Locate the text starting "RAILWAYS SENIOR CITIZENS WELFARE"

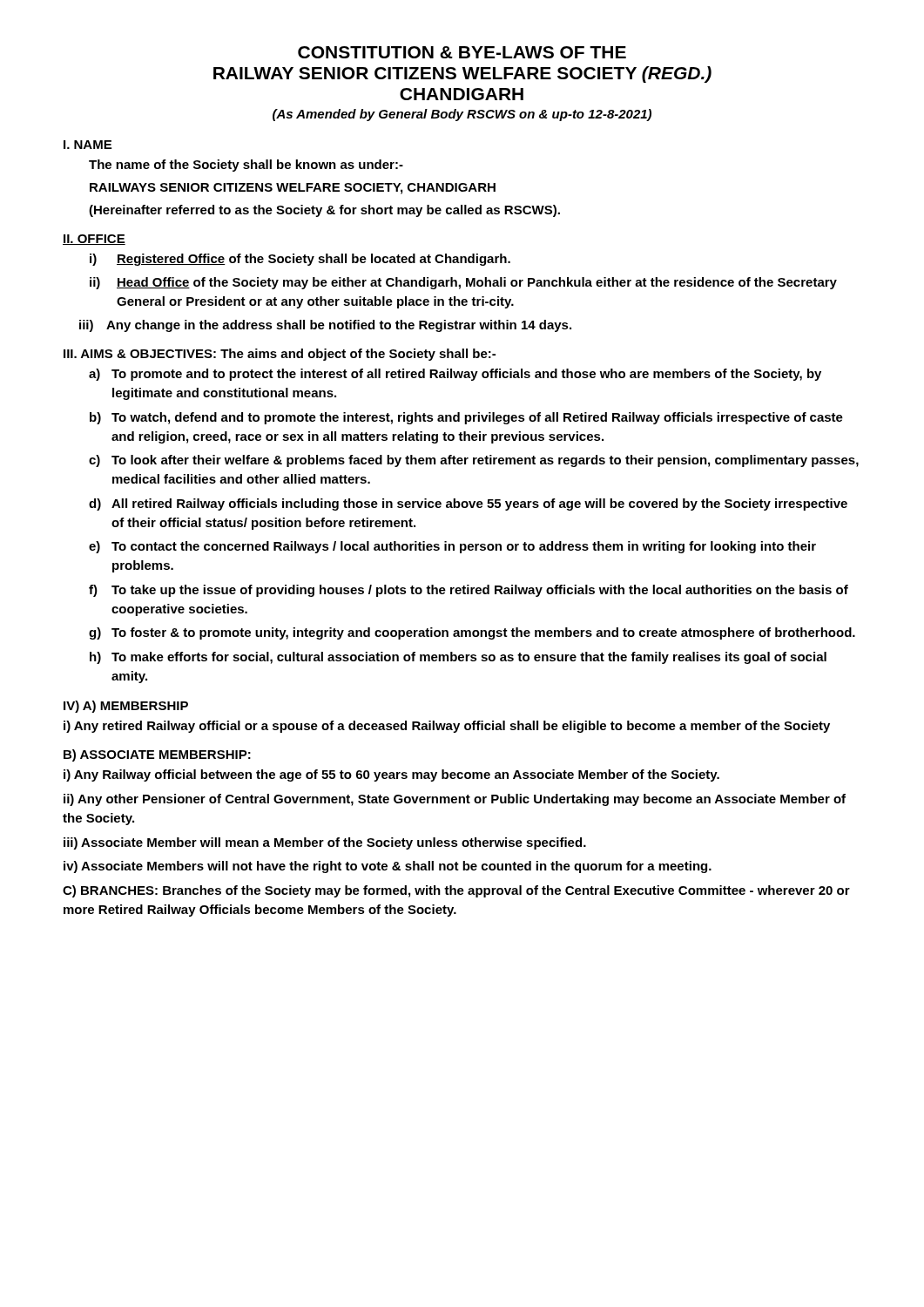pyautogui.click(x=293, y=187)
